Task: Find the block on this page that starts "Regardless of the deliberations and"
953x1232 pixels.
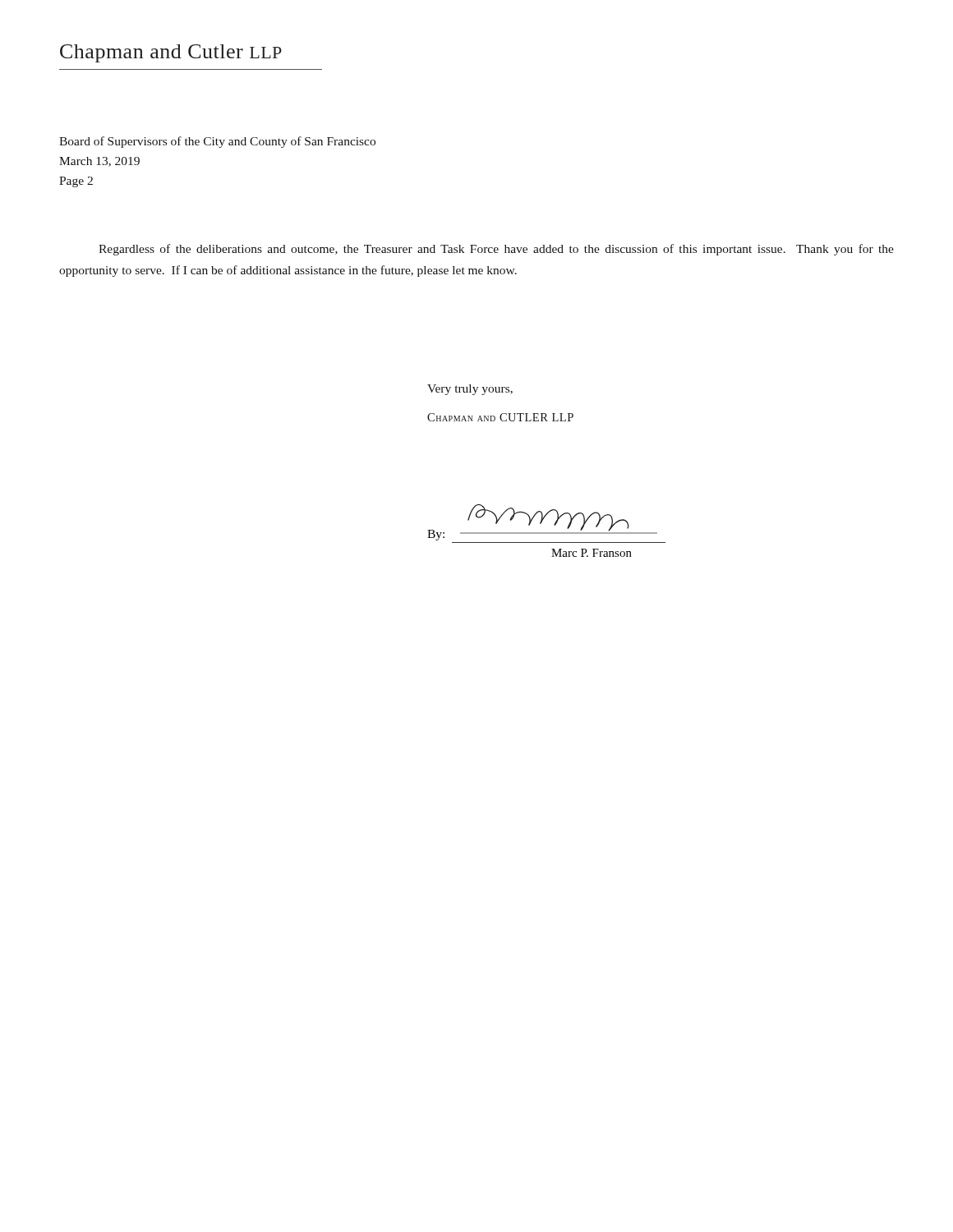Action: point(476,259)
